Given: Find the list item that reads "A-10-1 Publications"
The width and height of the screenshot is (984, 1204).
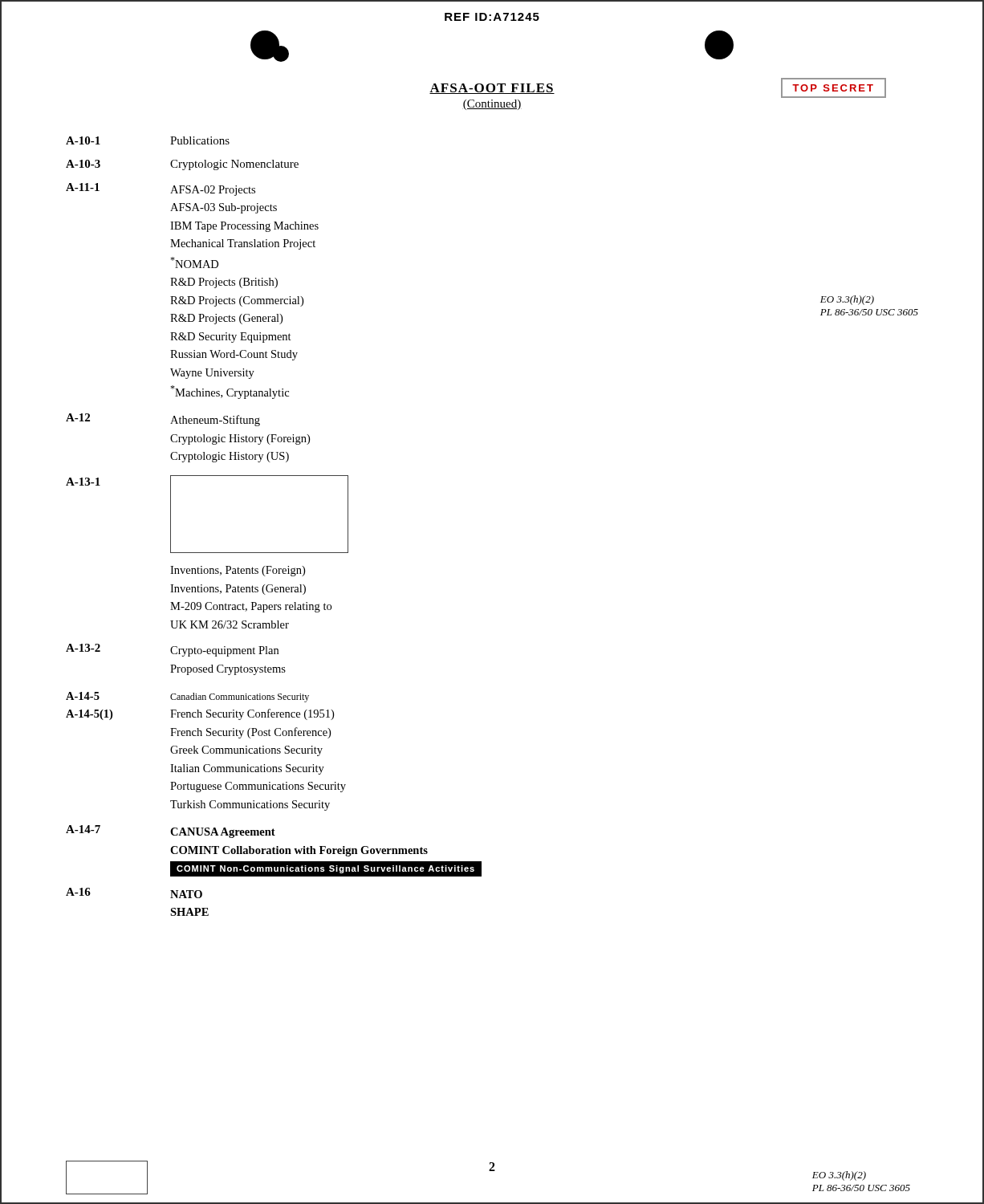Looking at the screenshot, I should click(81, 140).
